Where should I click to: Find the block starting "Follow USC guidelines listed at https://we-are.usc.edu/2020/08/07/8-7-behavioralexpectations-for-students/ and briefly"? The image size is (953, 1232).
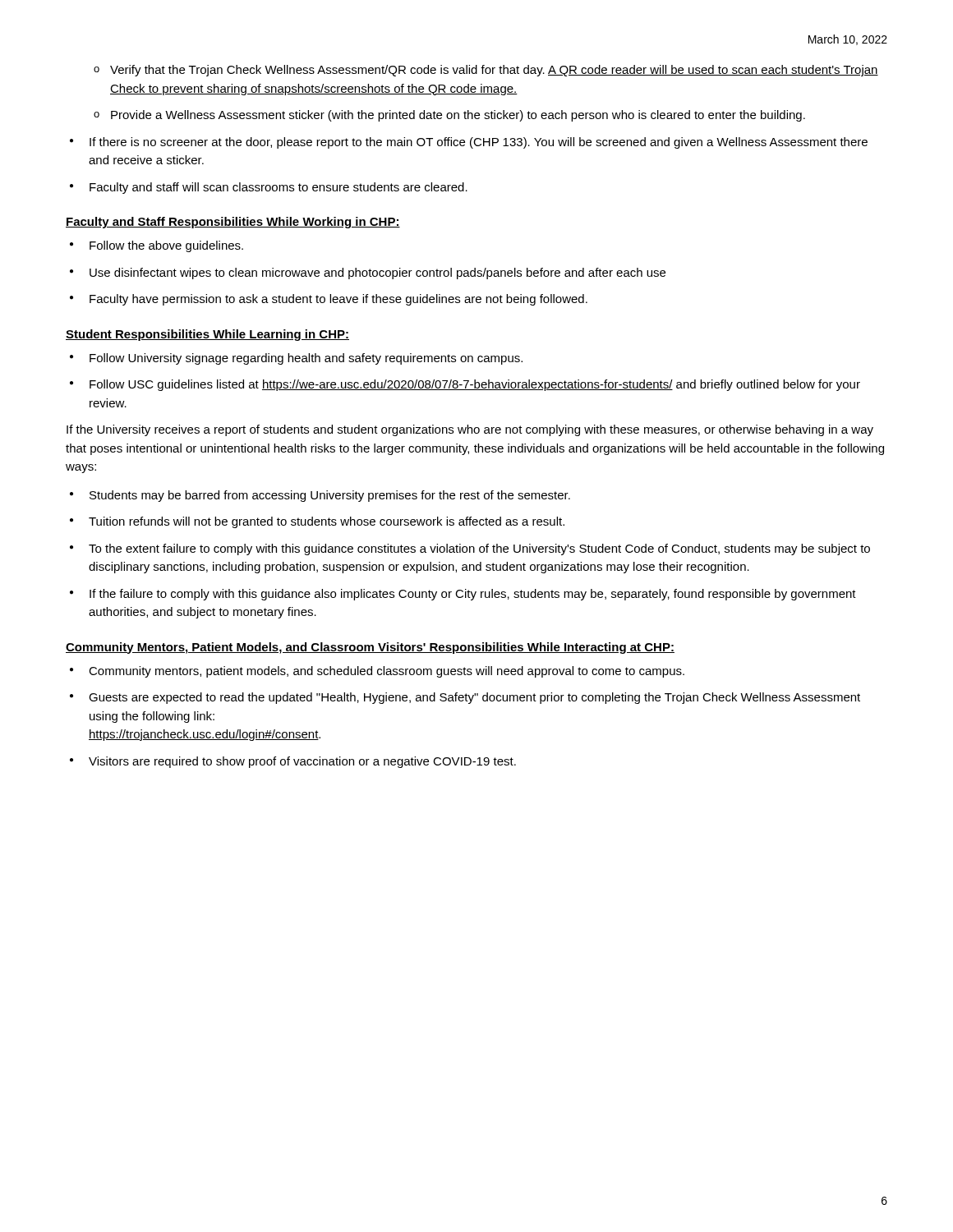pyautogui.click(x=474, y=393)
